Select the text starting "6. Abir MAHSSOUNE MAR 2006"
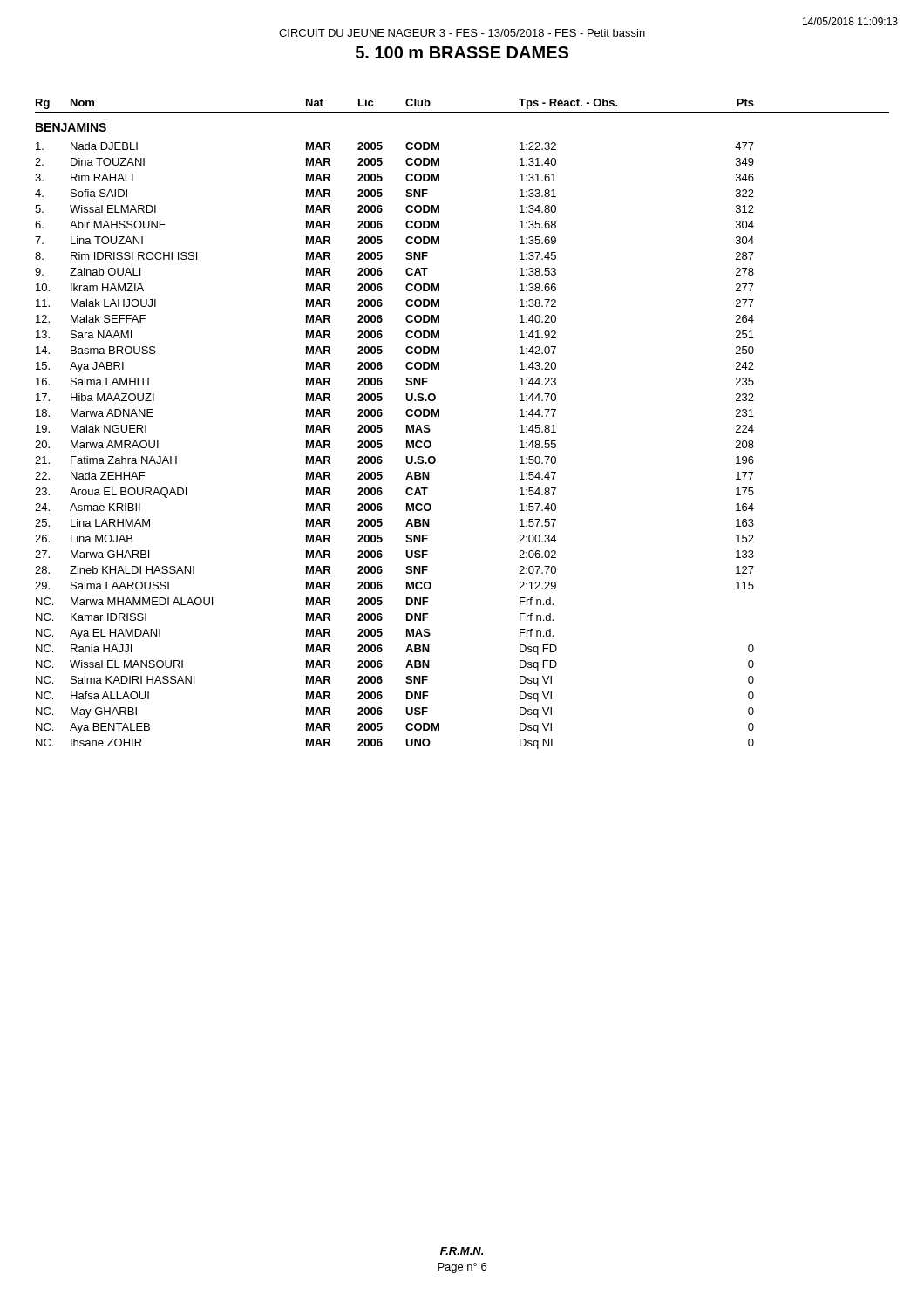 (x=394, y=224)
